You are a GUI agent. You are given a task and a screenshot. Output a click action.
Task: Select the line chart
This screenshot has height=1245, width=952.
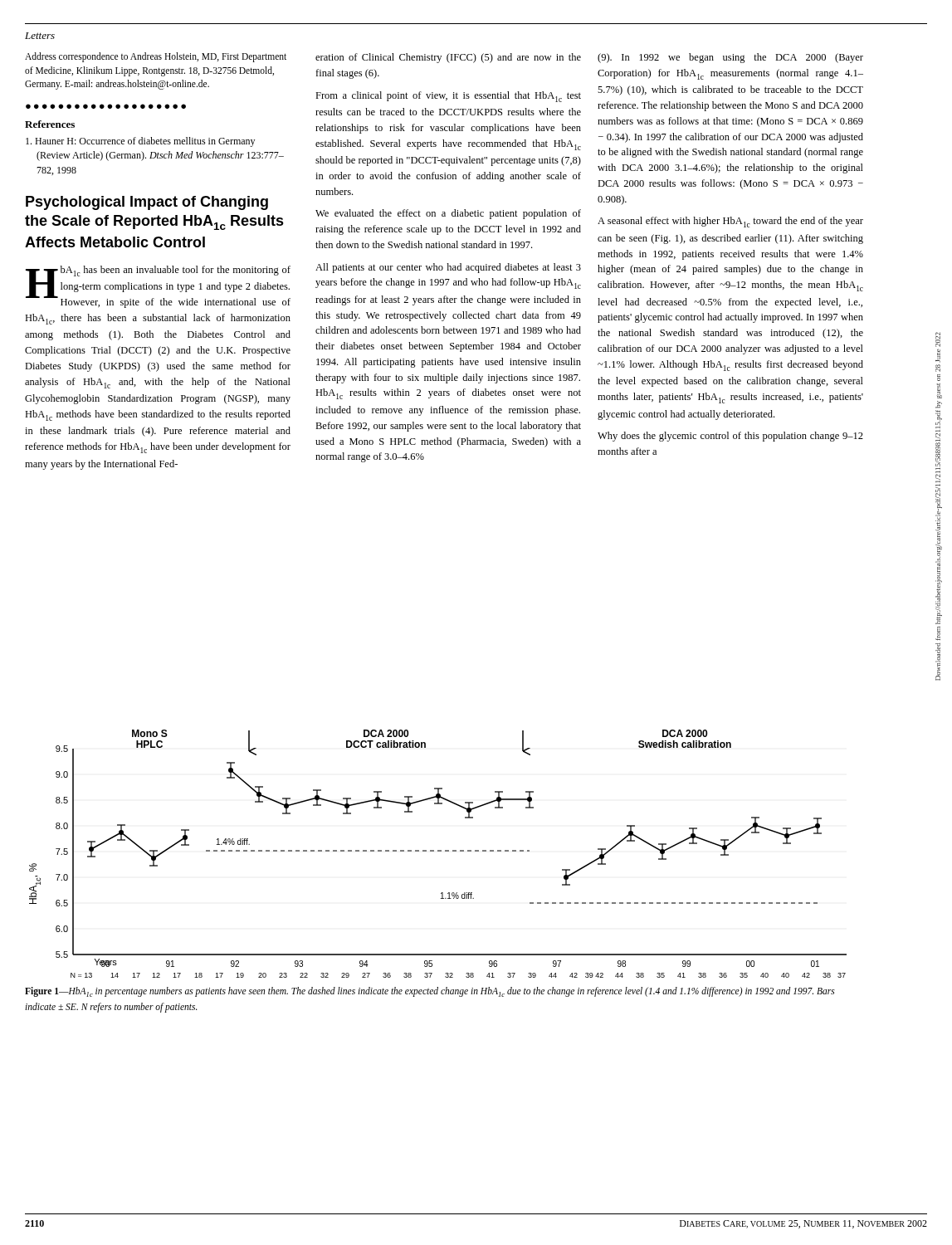pos(444,868)
